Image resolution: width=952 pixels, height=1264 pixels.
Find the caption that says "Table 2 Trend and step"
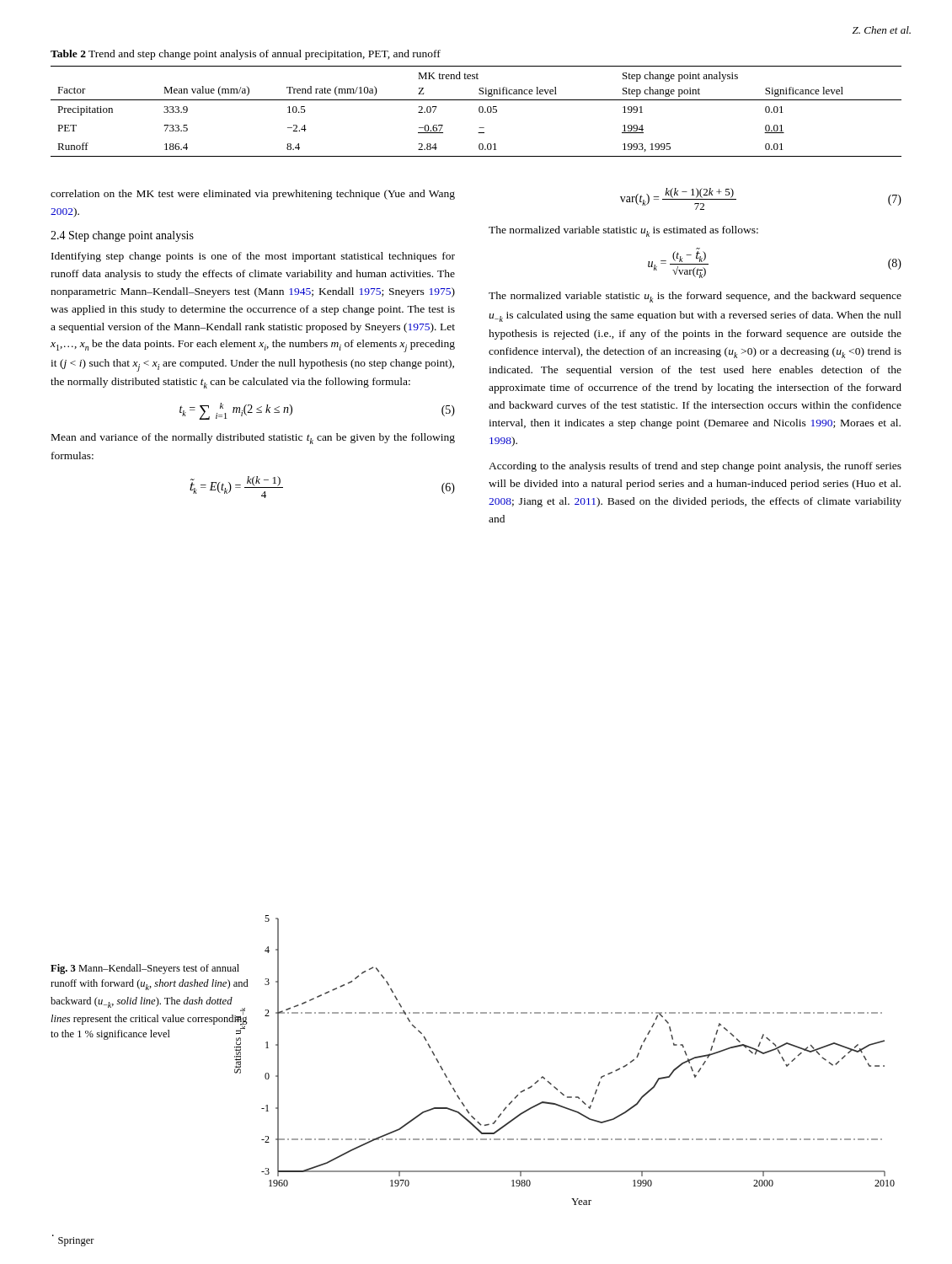pyautogui.click(x=246, y=53)
